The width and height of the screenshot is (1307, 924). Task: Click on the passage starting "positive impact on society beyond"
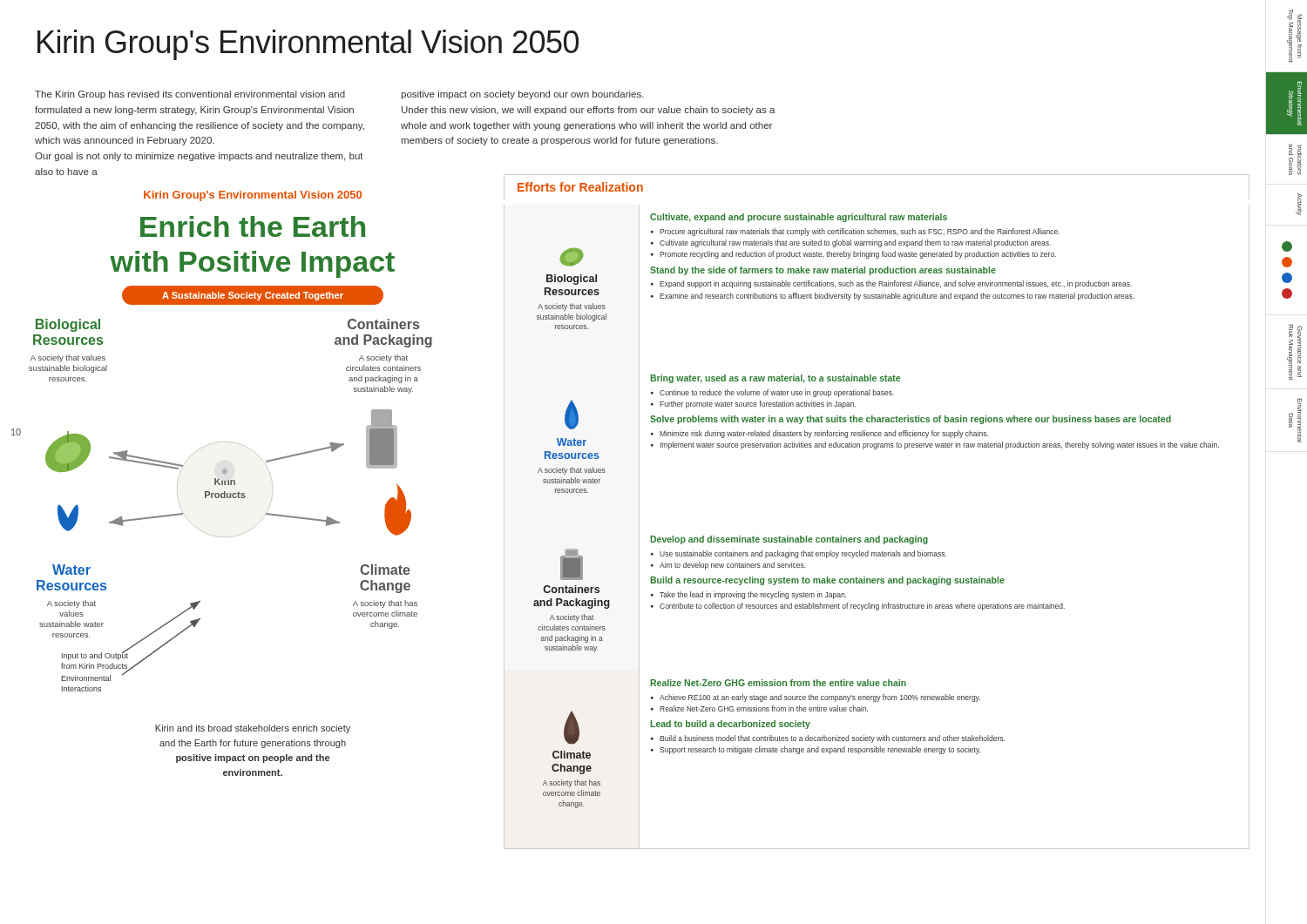pyautogui.click(x=588, y=117)
